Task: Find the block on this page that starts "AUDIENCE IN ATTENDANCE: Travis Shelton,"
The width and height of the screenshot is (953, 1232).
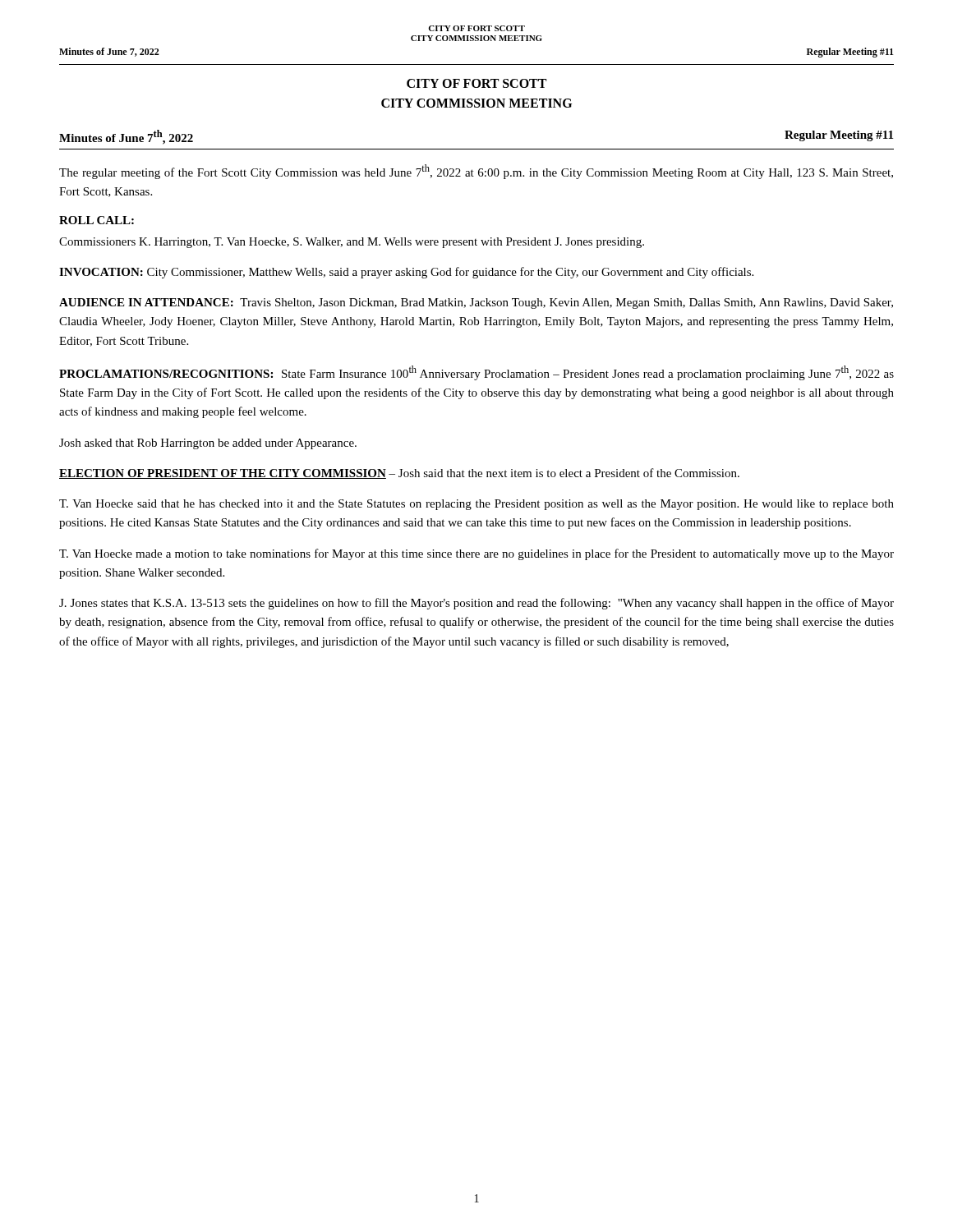Action: pos(476,321)
